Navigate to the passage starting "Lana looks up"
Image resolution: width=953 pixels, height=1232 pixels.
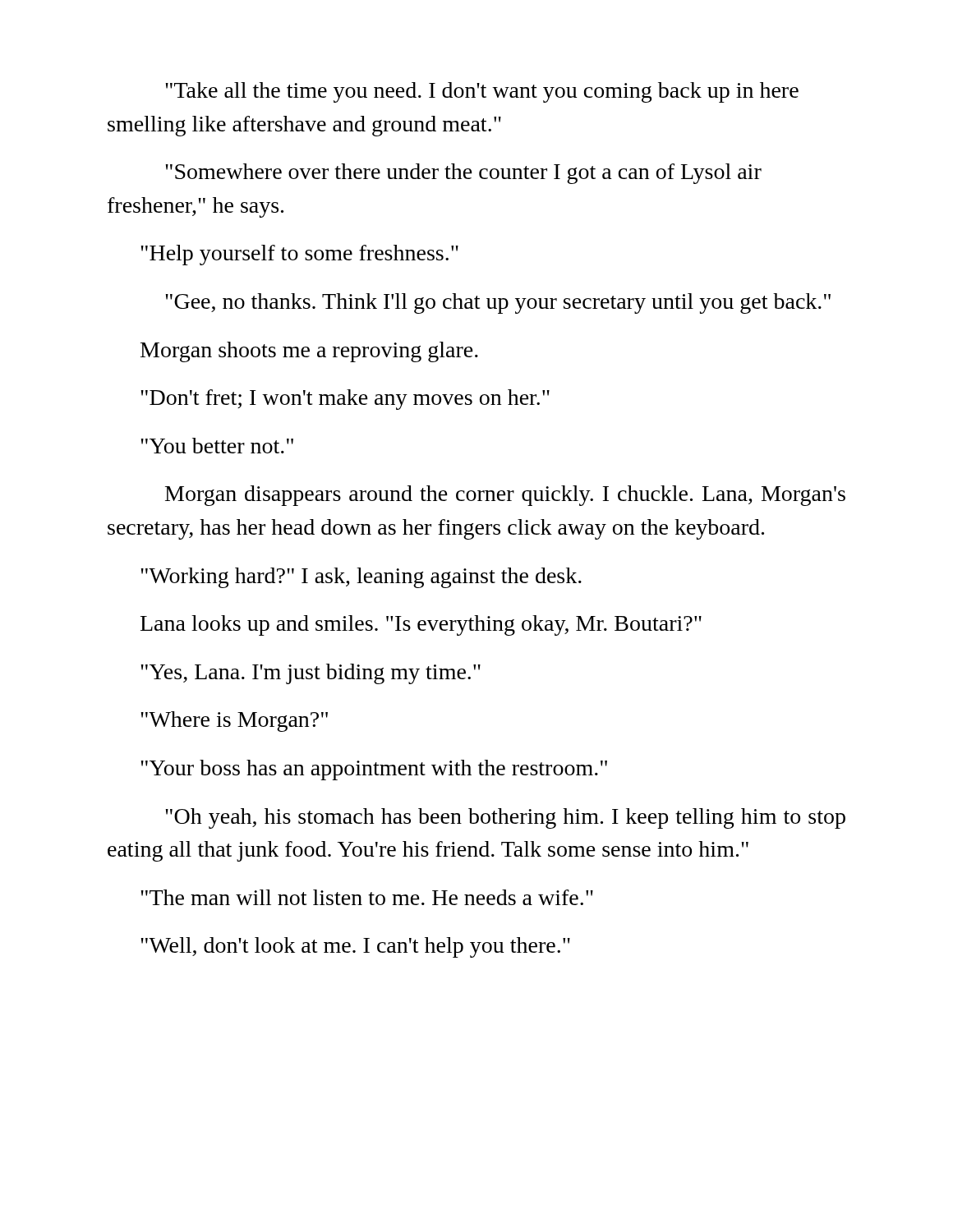click(476, 624)
